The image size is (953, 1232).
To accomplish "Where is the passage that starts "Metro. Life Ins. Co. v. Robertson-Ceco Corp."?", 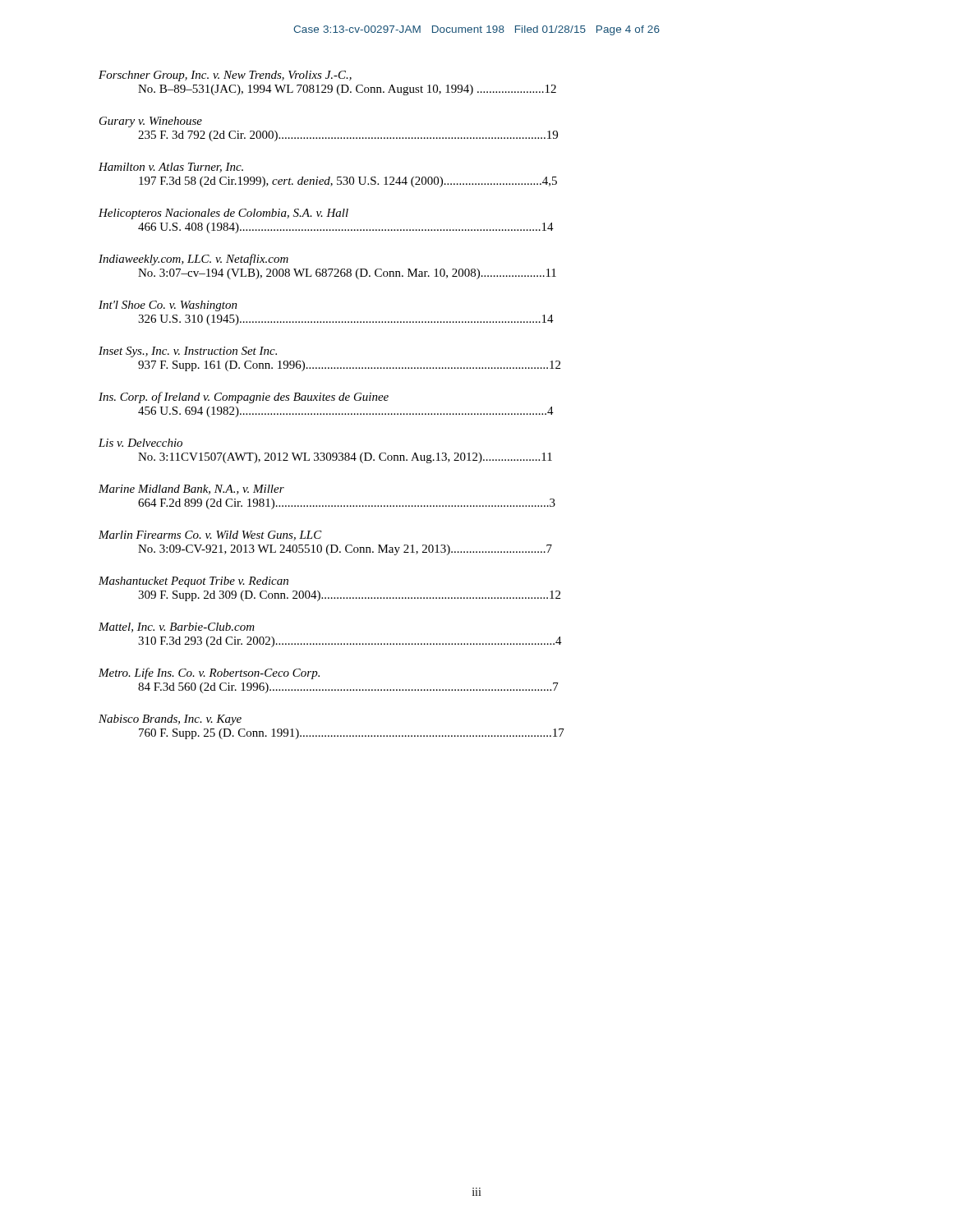I will click(476, 680).
